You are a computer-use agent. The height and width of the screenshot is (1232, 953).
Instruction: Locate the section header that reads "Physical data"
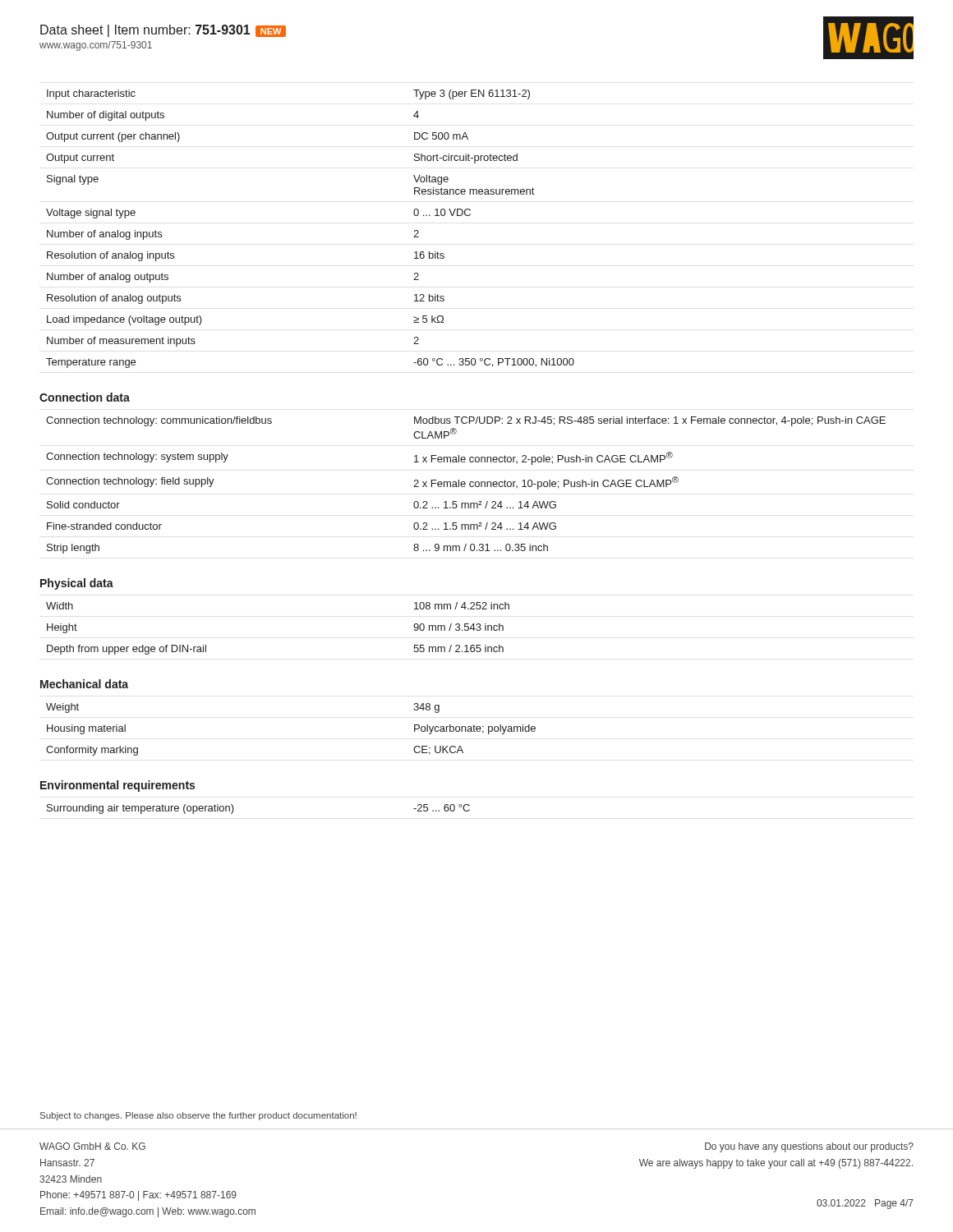(x=76, y=583)
